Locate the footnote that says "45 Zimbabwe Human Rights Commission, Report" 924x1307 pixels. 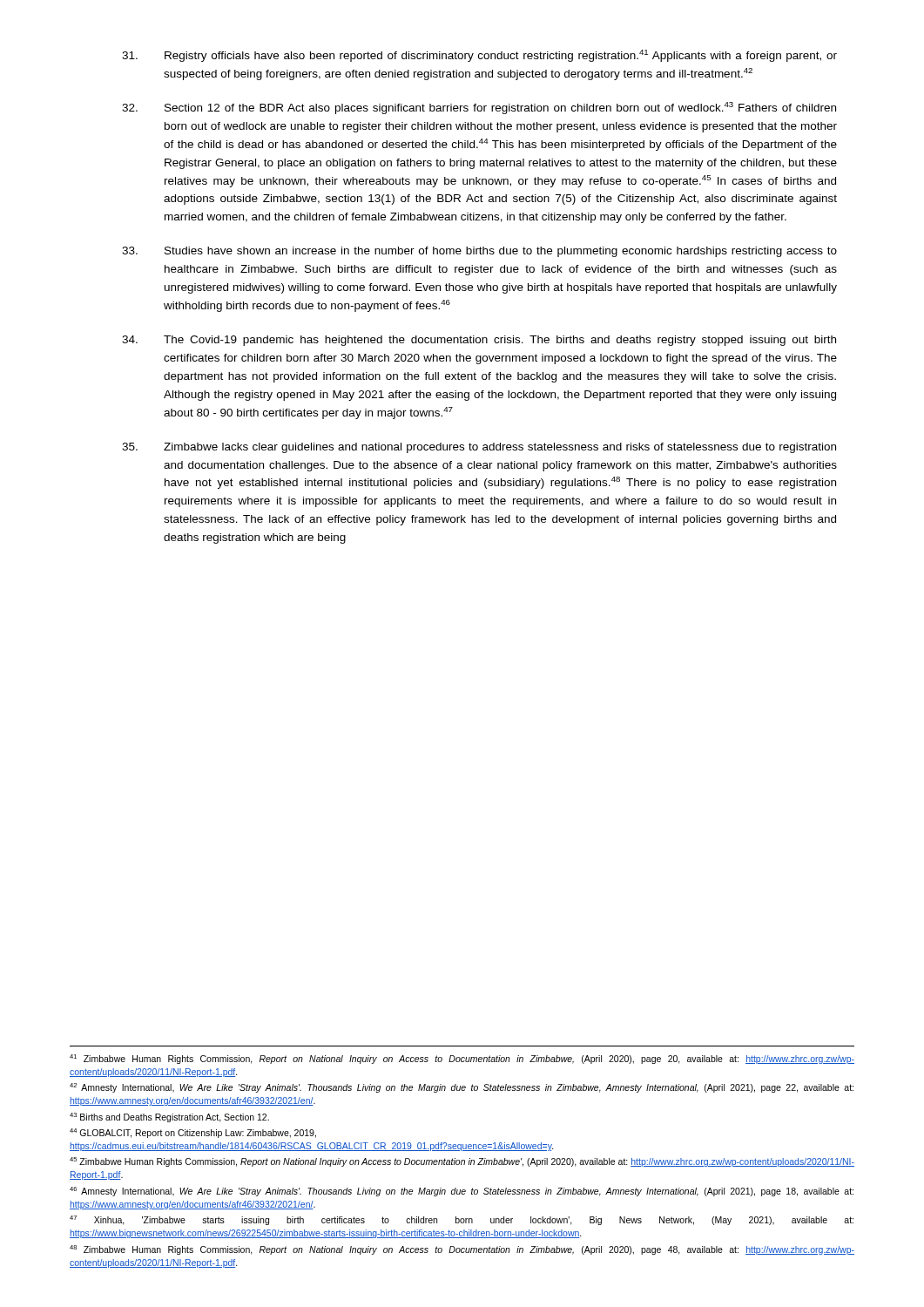(x=462, y=1169)
